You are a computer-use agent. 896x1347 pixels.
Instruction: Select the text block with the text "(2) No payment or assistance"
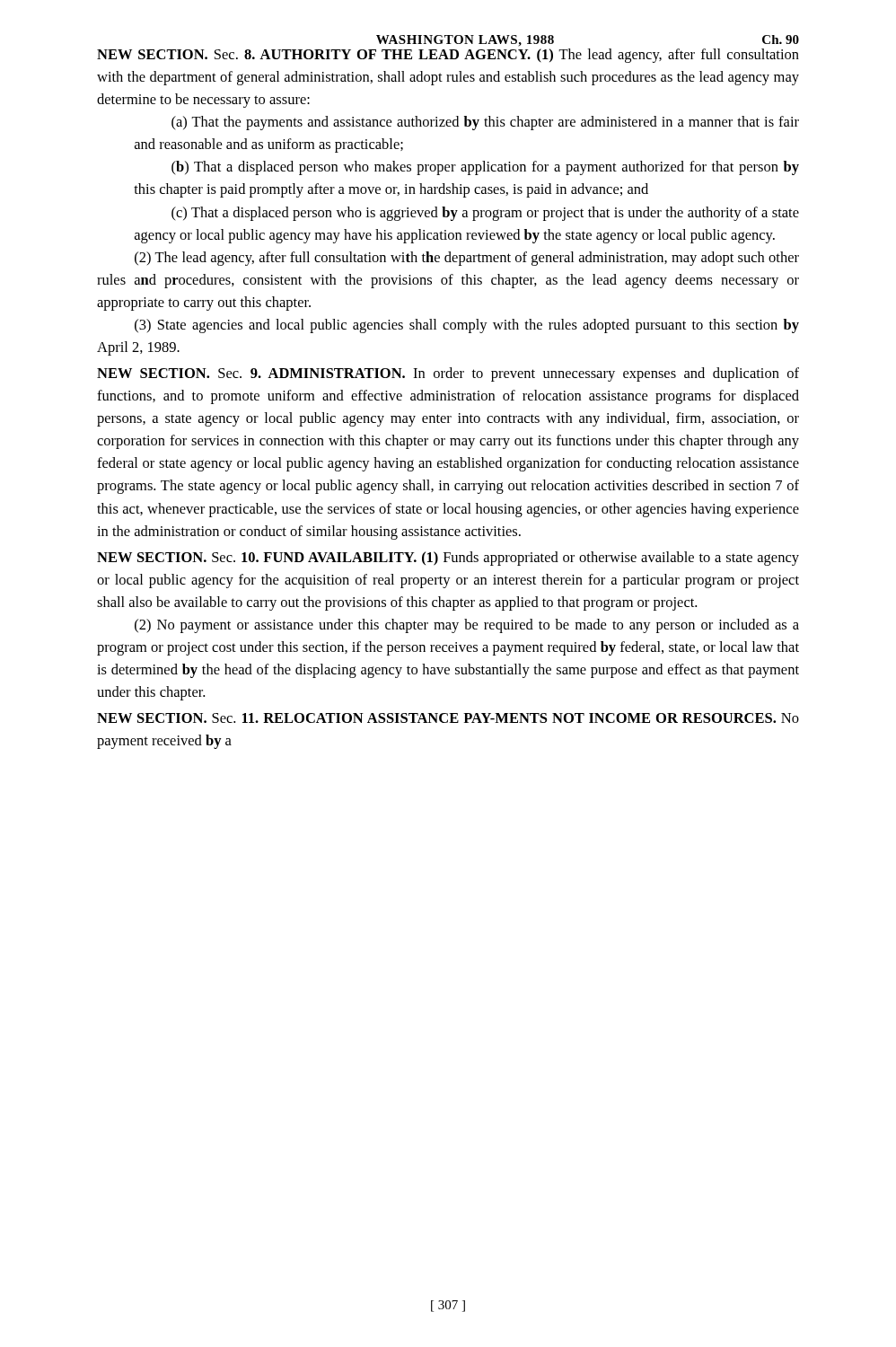click(448, 658)
